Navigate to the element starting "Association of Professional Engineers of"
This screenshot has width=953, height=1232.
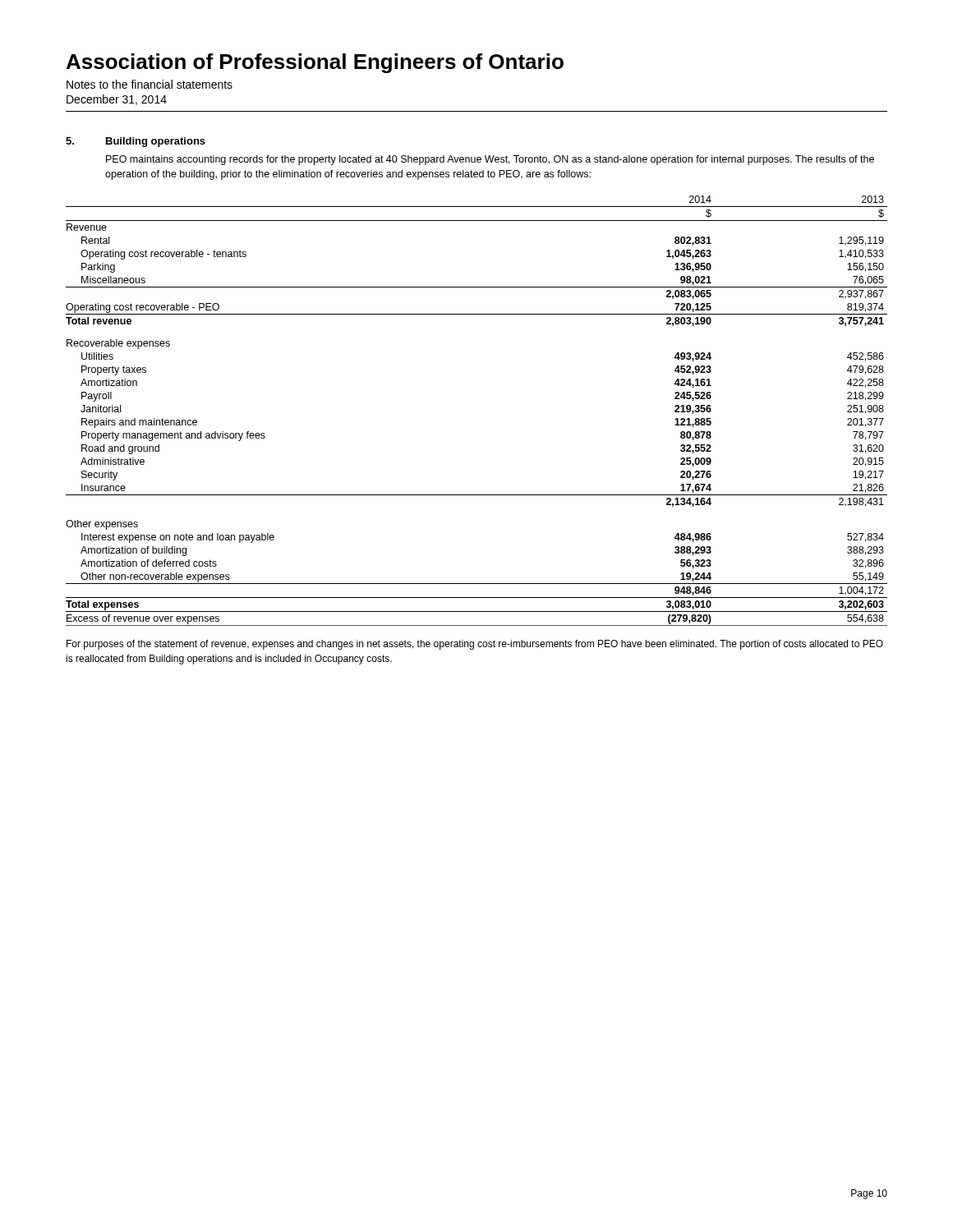click(476, 62)
